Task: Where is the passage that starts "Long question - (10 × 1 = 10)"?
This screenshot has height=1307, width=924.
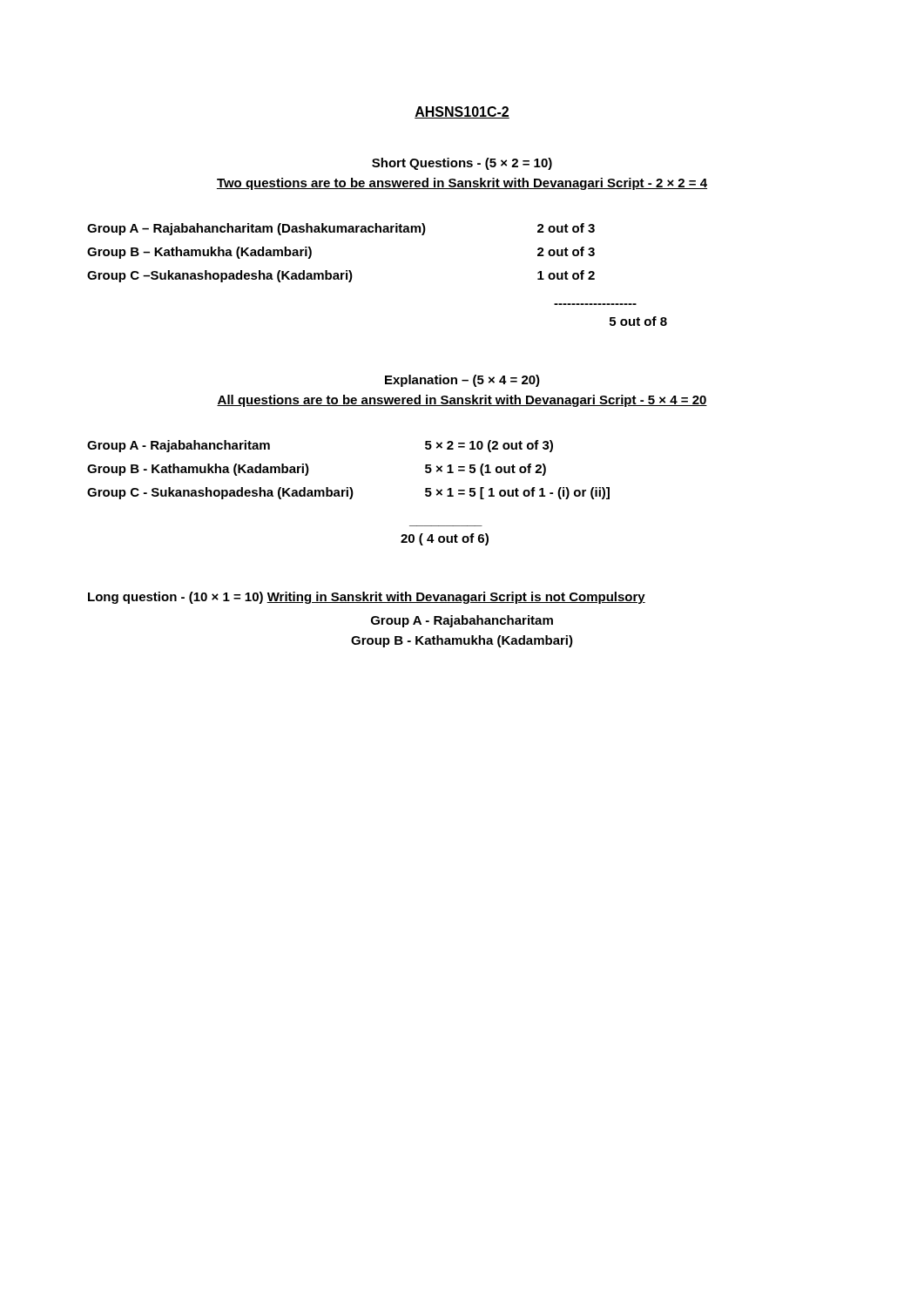Action: coord(462,618)
